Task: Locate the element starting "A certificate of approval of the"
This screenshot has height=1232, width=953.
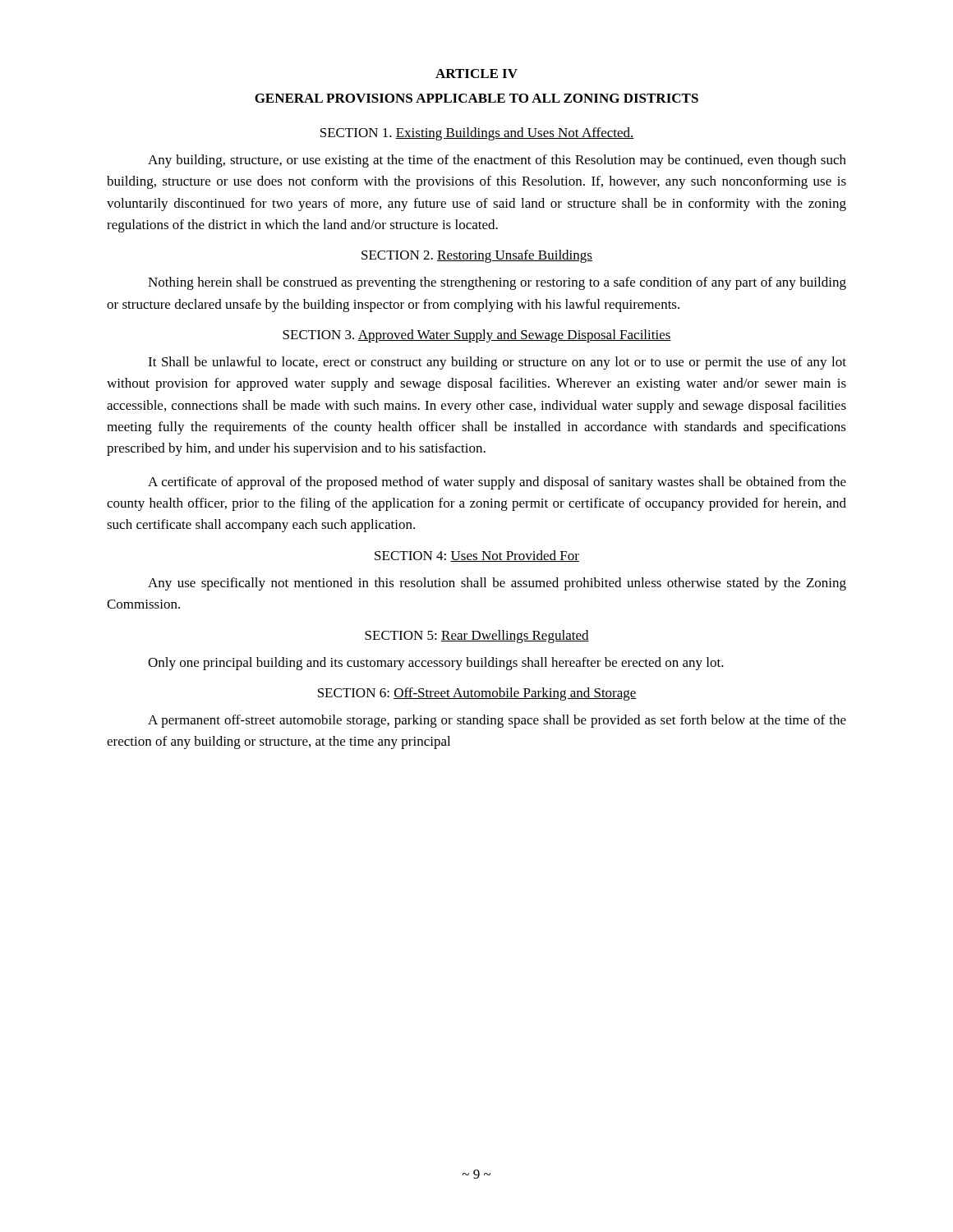Action: (476, 503)
